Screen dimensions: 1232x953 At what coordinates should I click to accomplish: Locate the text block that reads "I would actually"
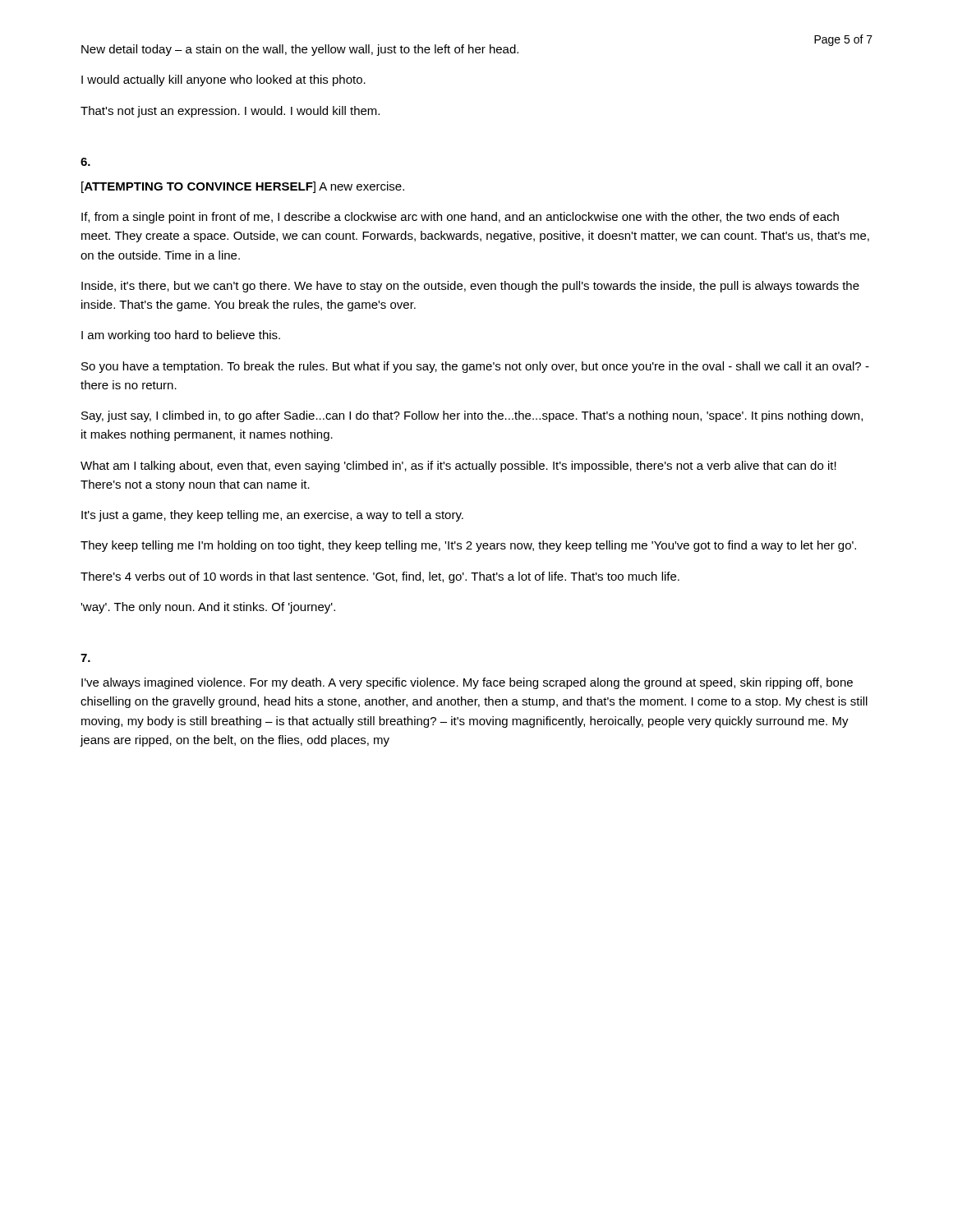click(223, 80)
